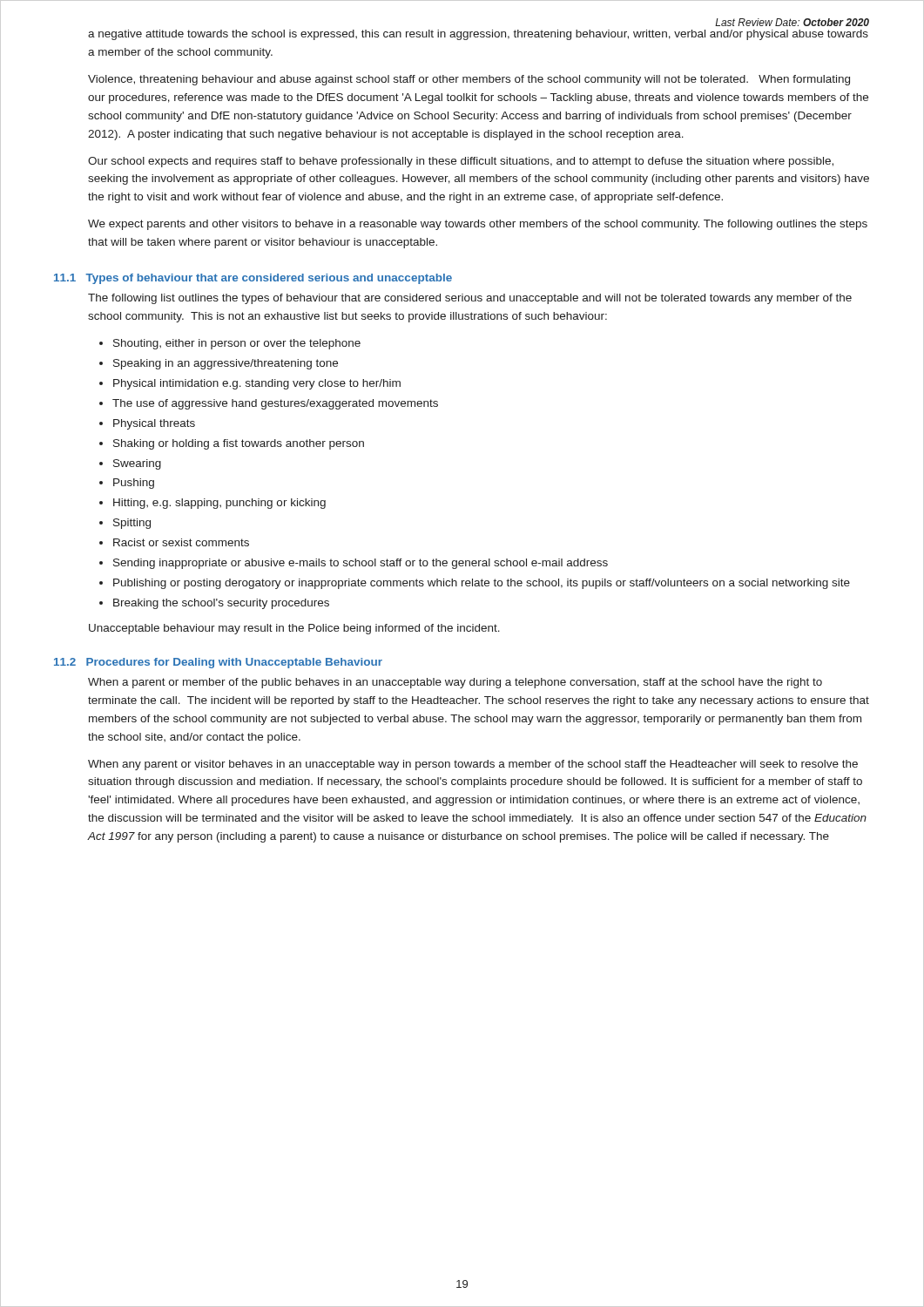Screen dimensions: 1307x924
Task: Find the block on this page that starts "a negative attitude"
Action: [x=478, y=43]
